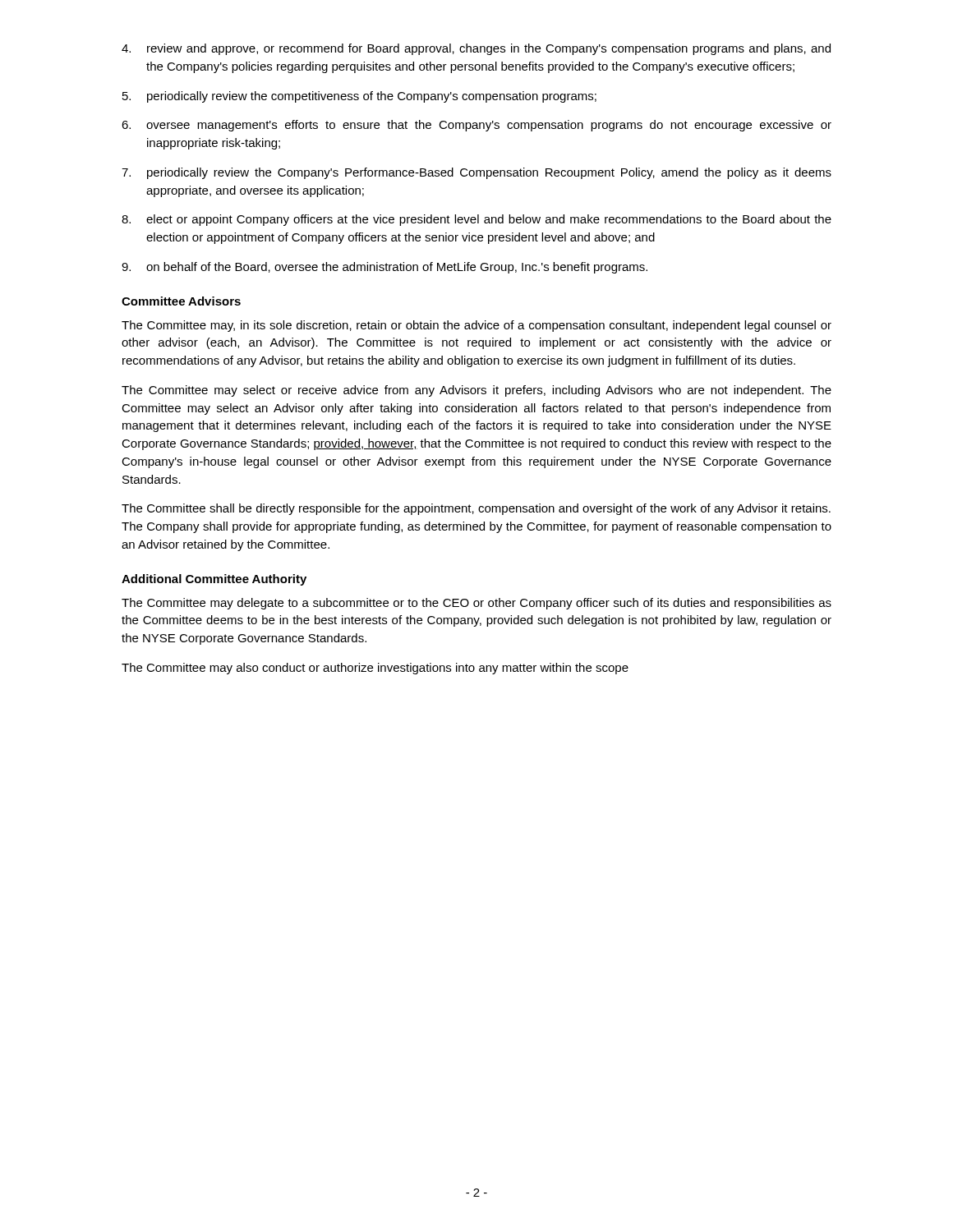
Task: Locate the block of text that opens with "The Committee may also conduct or authorize investigations"
Action: click(375, 667)
